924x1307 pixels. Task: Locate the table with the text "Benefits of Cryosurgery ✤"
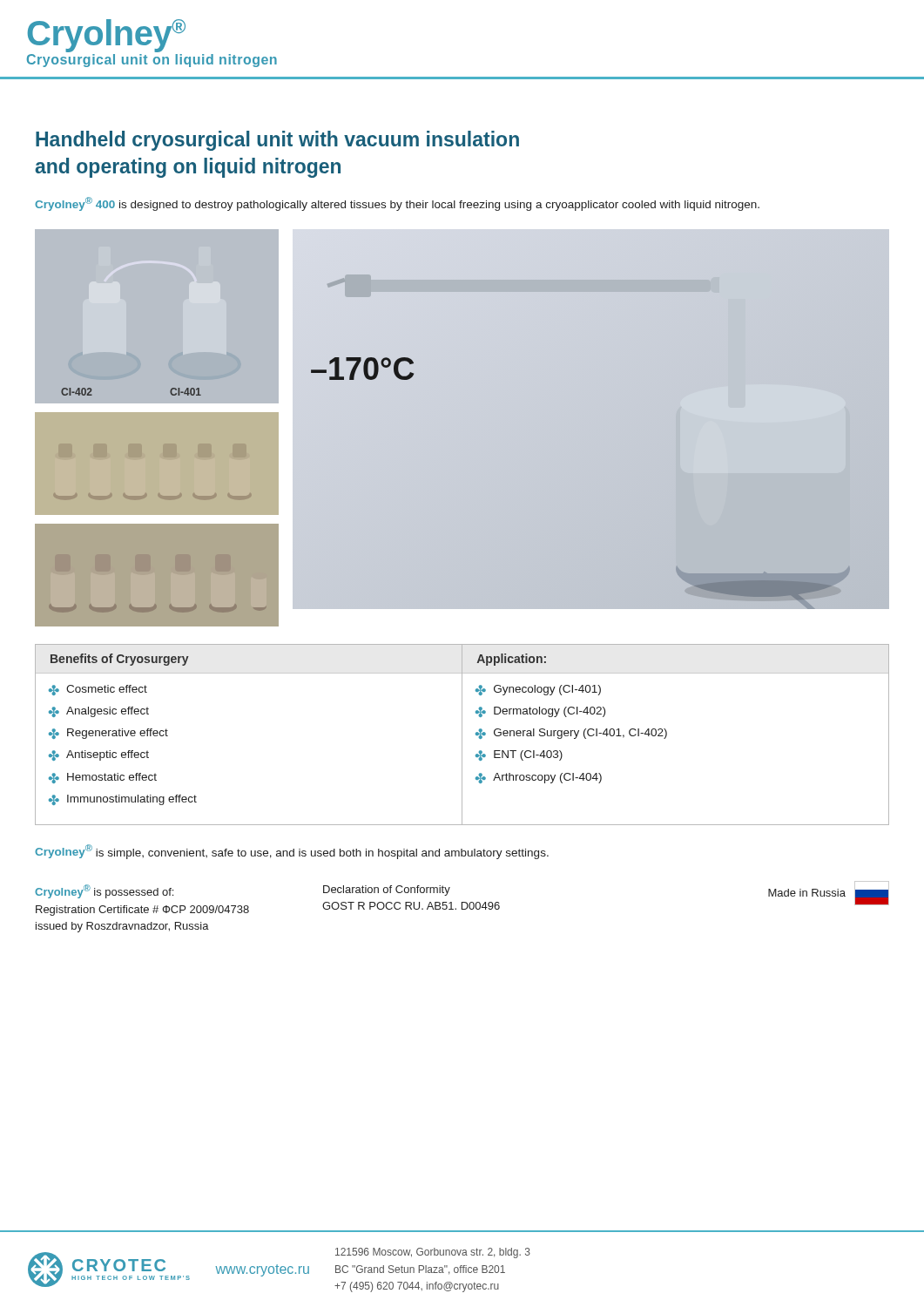tap(462, 734)
